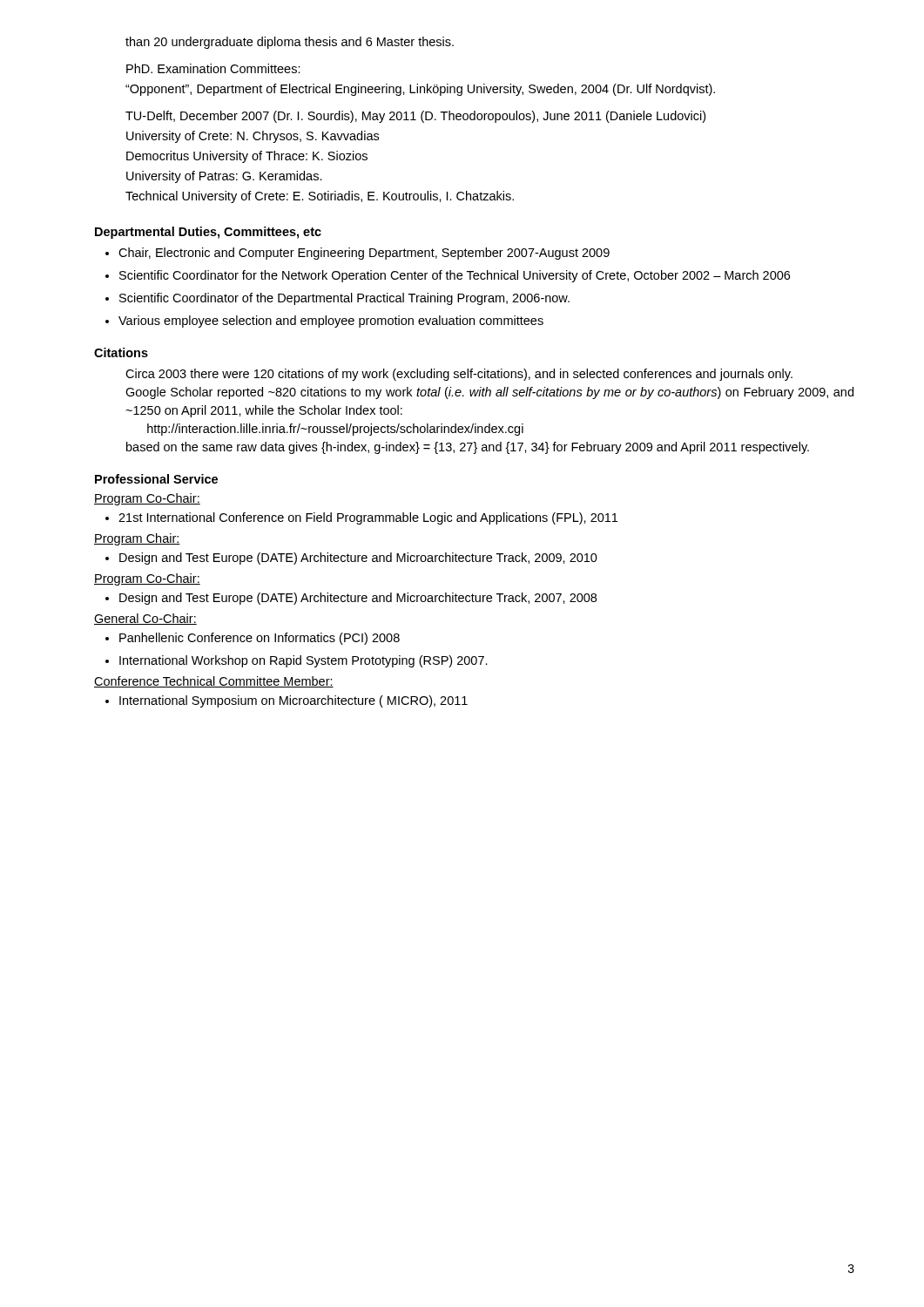Screen dimensions: 1307x924
Task: Select the block starting "Conference Technical Committee Member:"
Action: 214,682
